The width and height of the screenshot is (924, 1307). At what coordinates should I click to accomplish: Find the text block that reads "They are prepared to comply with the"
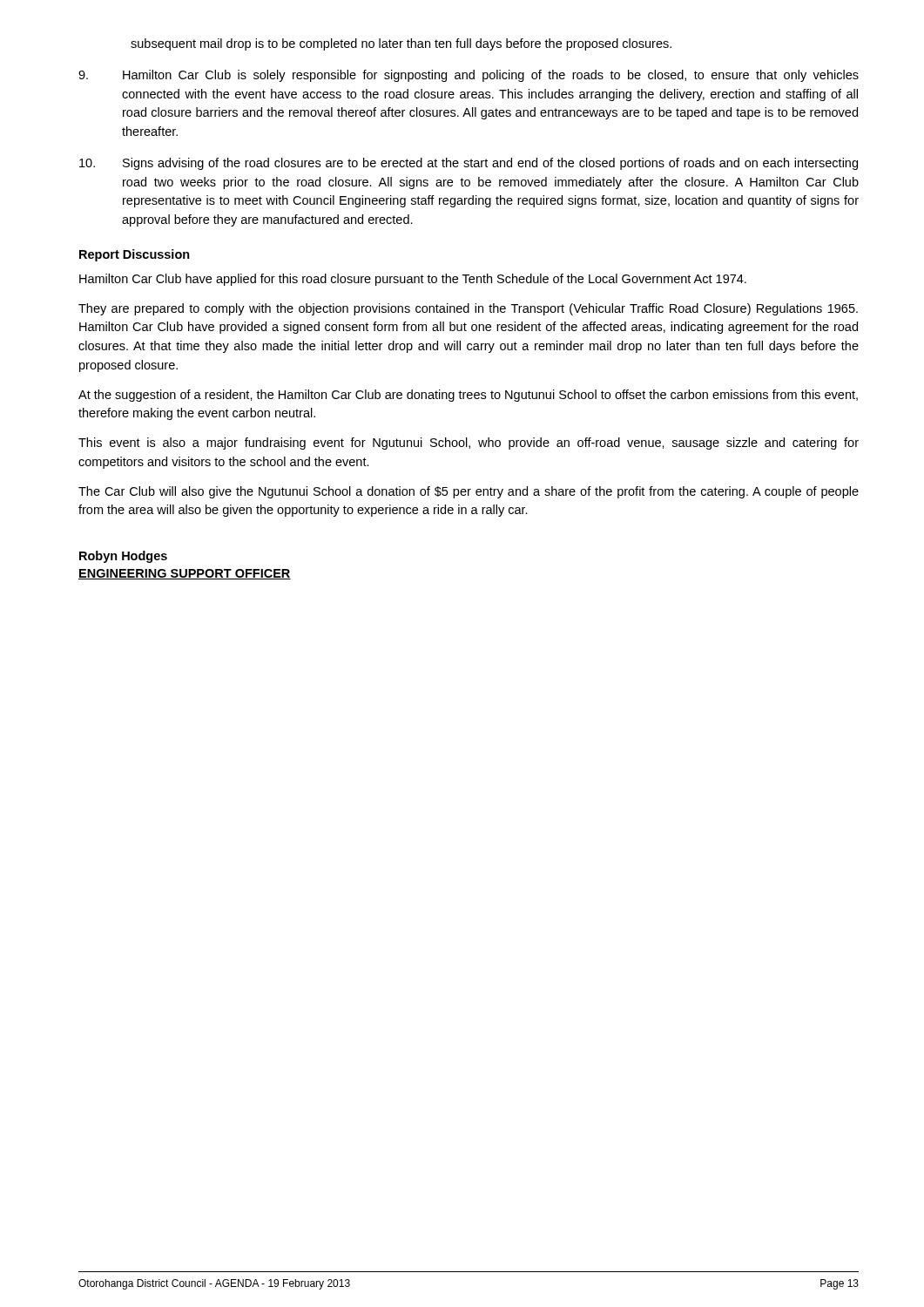point(469,336)
